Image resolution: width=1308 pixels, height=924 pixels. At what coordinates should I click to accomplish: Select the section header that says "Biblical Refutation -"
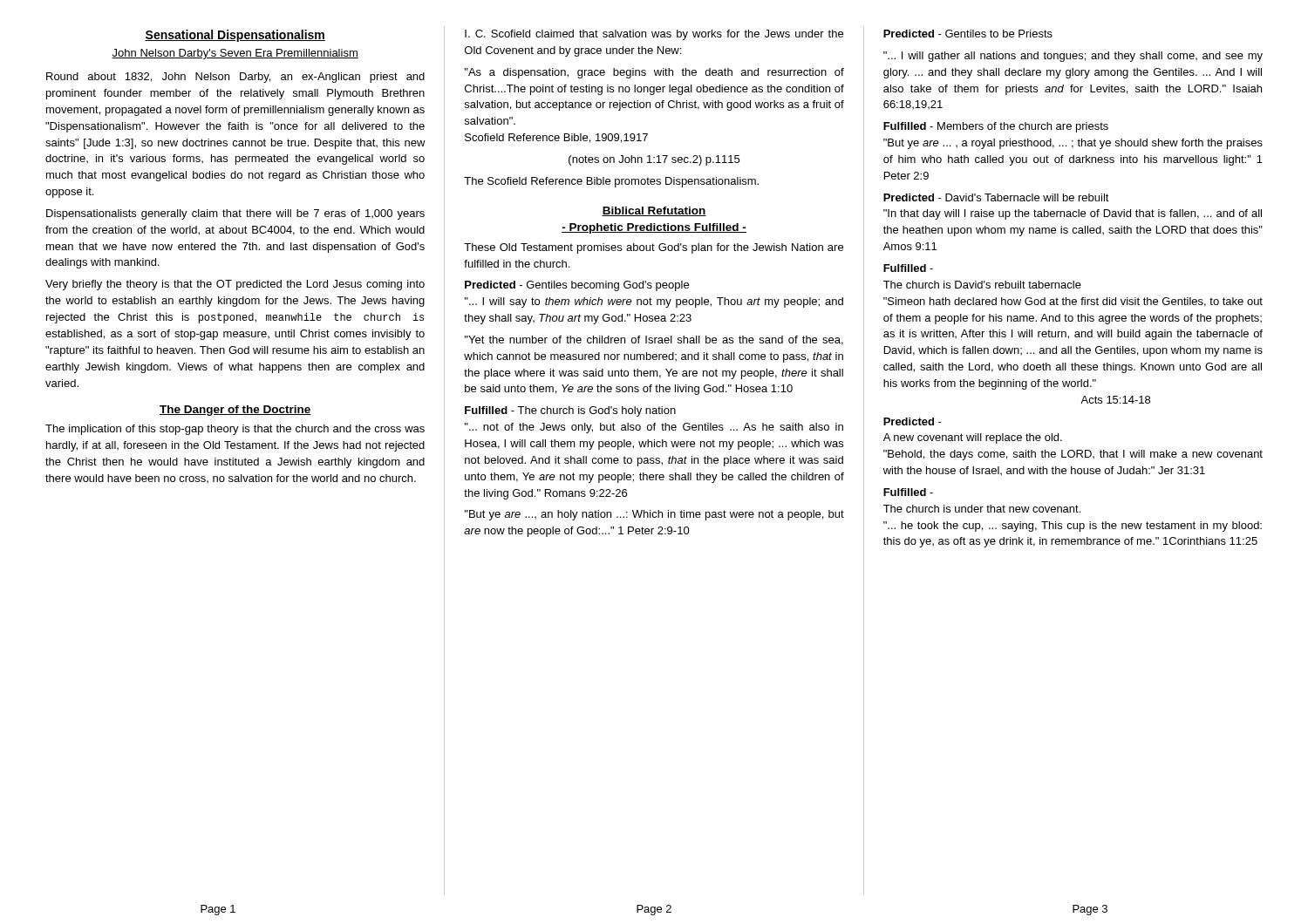click(654, 219)
